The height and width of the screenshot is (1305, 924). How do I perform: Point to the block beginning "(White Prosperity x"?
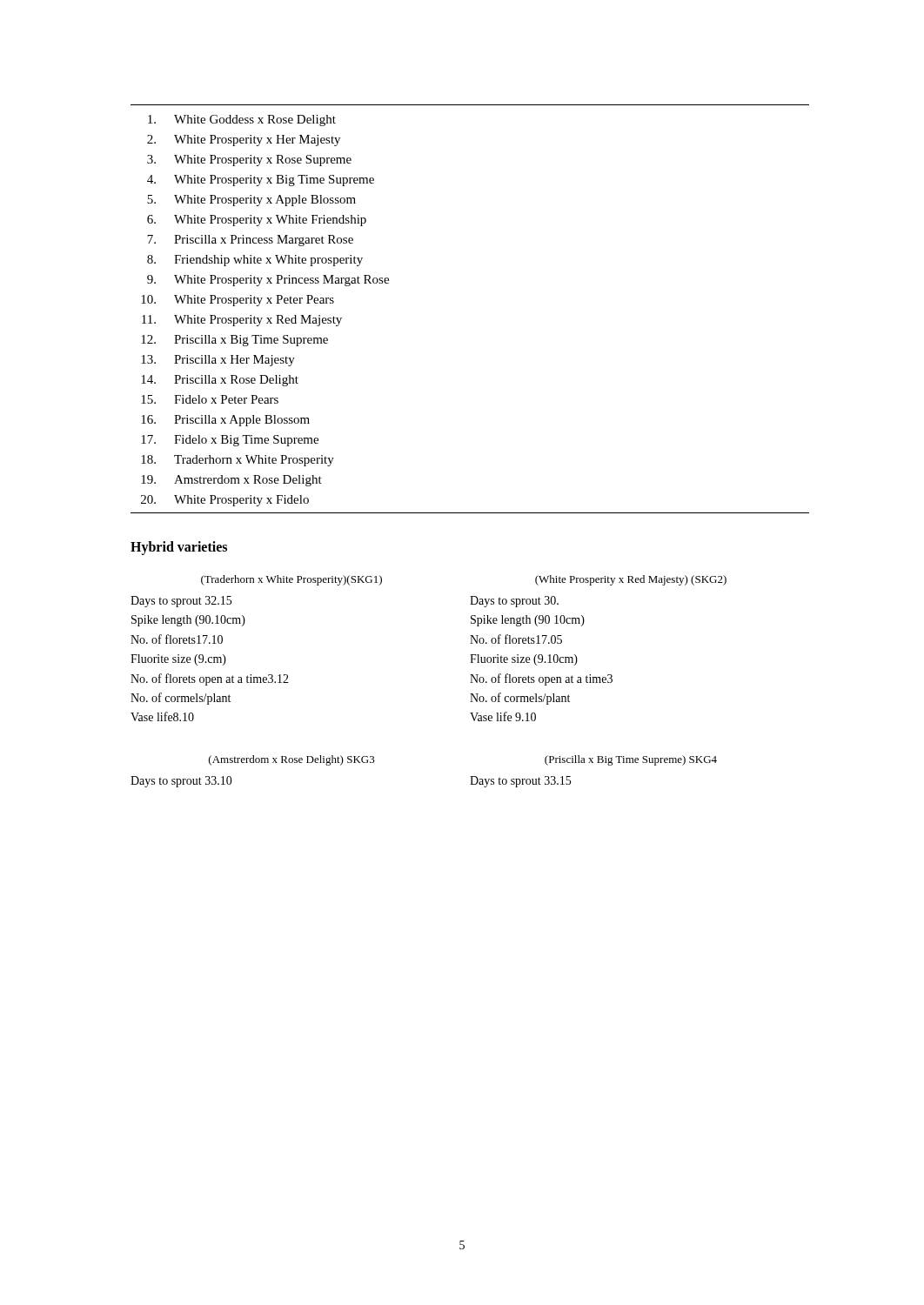(631, 580)
